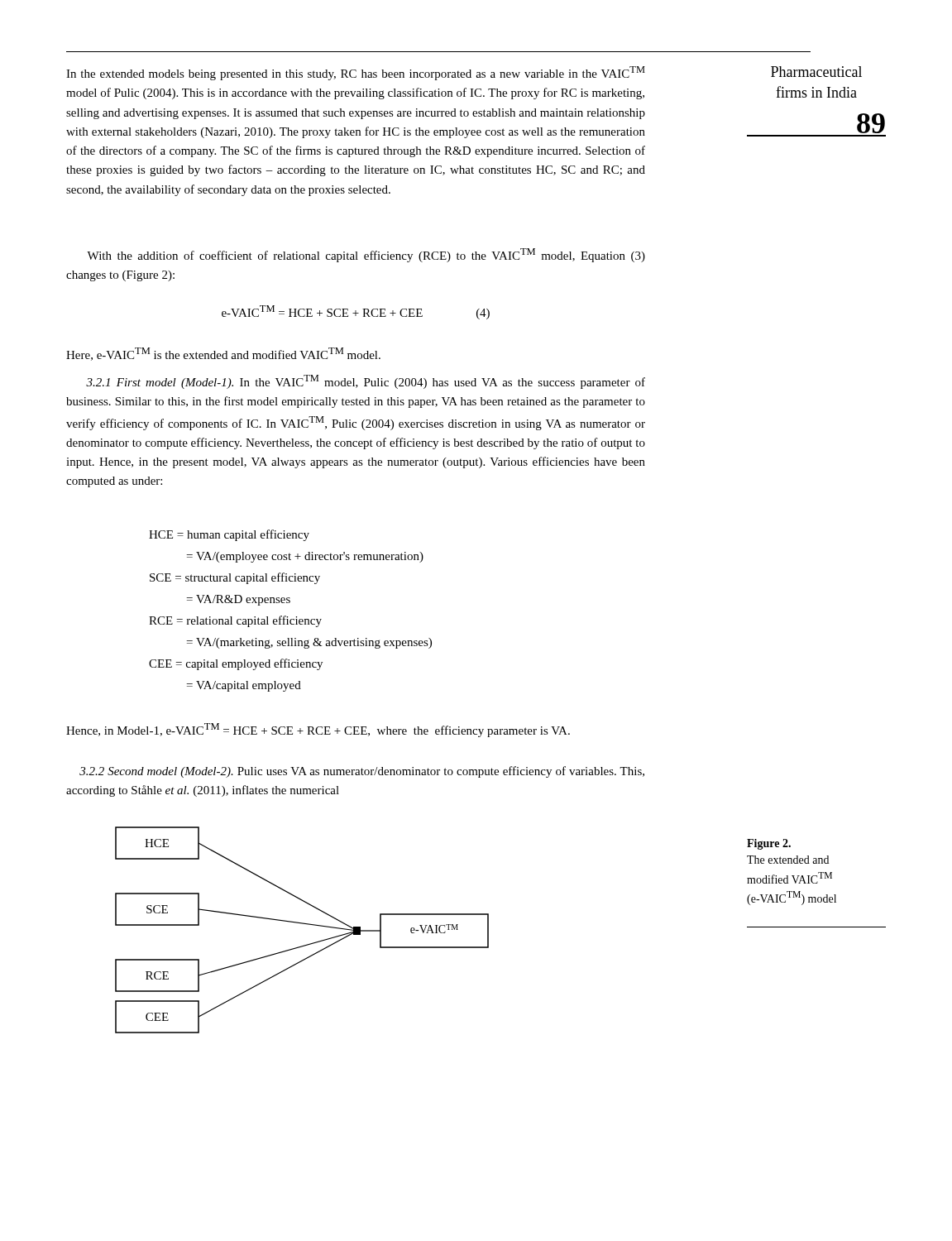
Task: Select the text block with the text "Here, e-VAICTM is"
Action: pyautogui.click(x=224, y=353)
